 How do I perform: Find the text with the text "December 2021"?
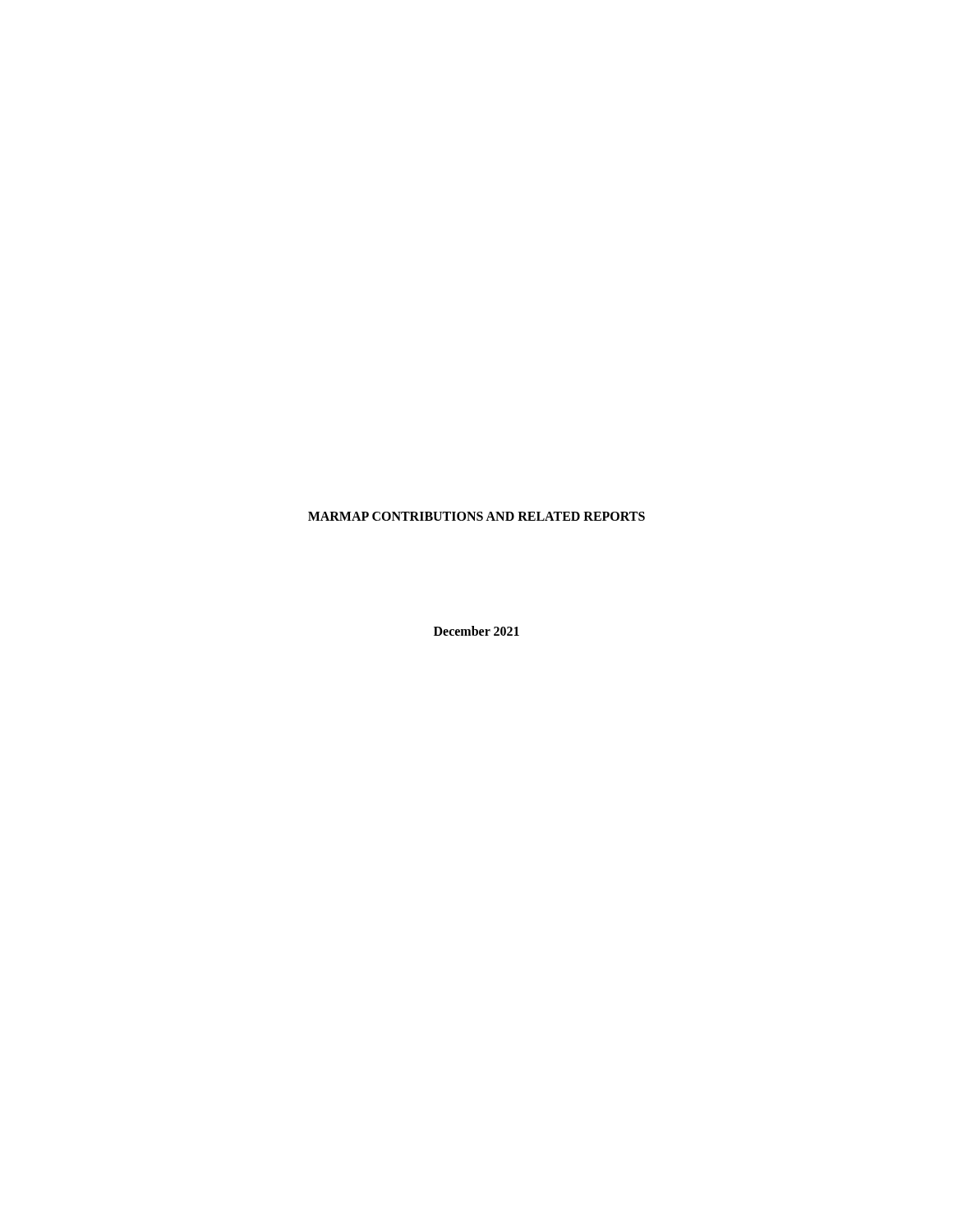click(476, 631)
